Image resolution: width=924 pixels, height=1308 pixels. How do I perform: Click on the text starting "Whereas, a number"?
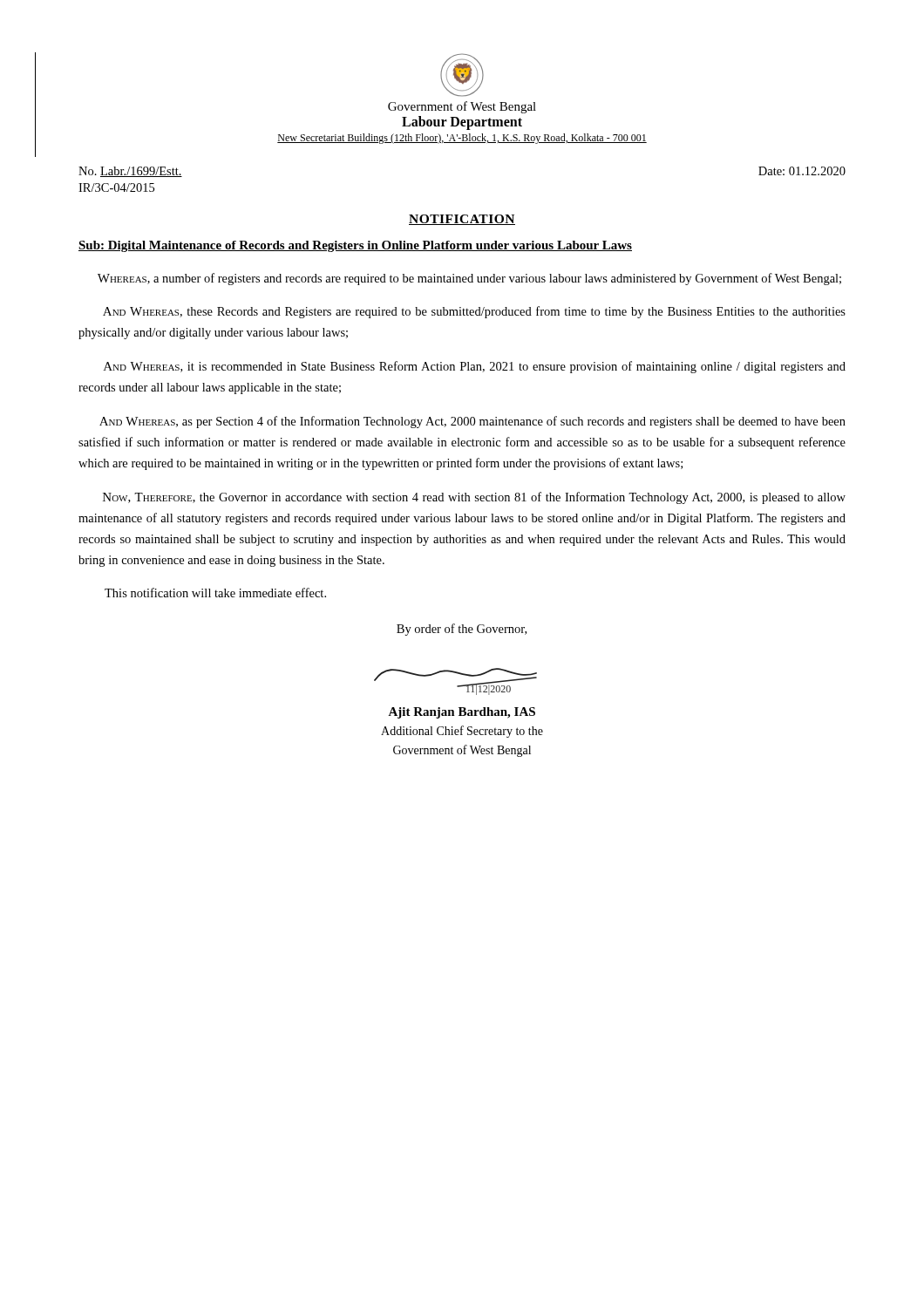[460, 278]
